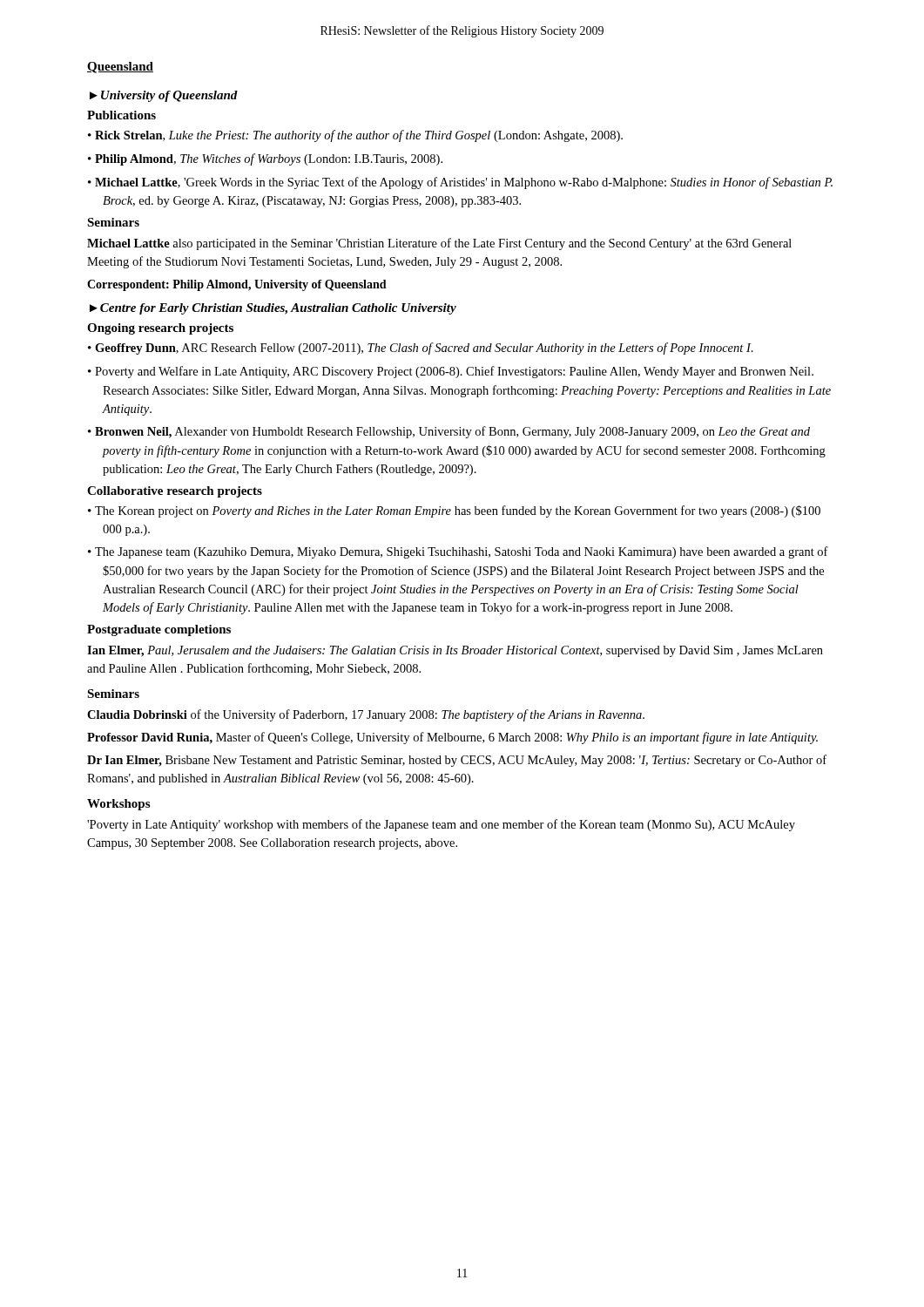Where is the passage that starts "Professor David Runia, Master of Queen's College, University"?
Screen dimensions: 1307x924
coord(453,737)
